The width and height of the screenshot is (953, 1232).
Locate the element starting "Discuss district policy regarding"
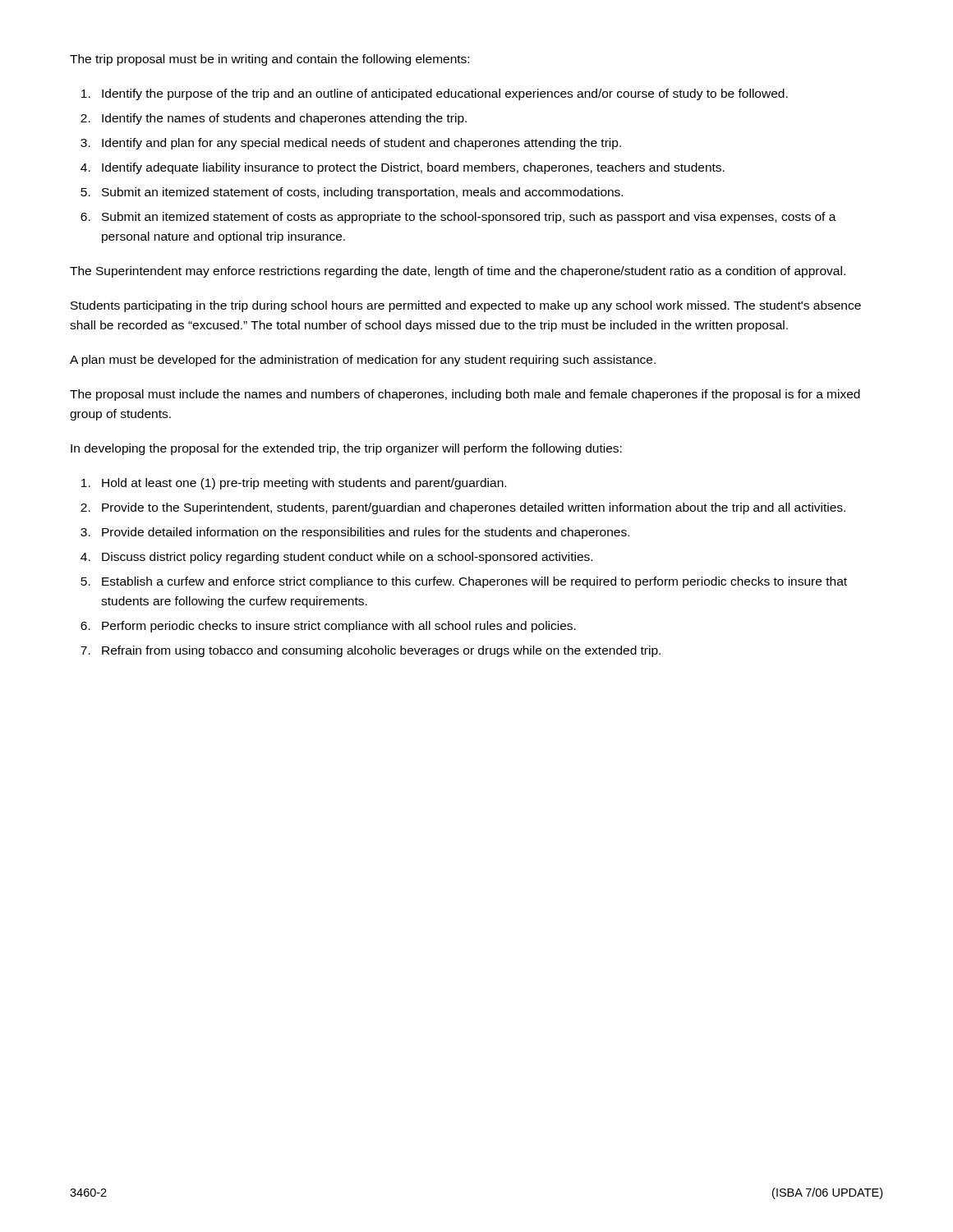[347, 557]
